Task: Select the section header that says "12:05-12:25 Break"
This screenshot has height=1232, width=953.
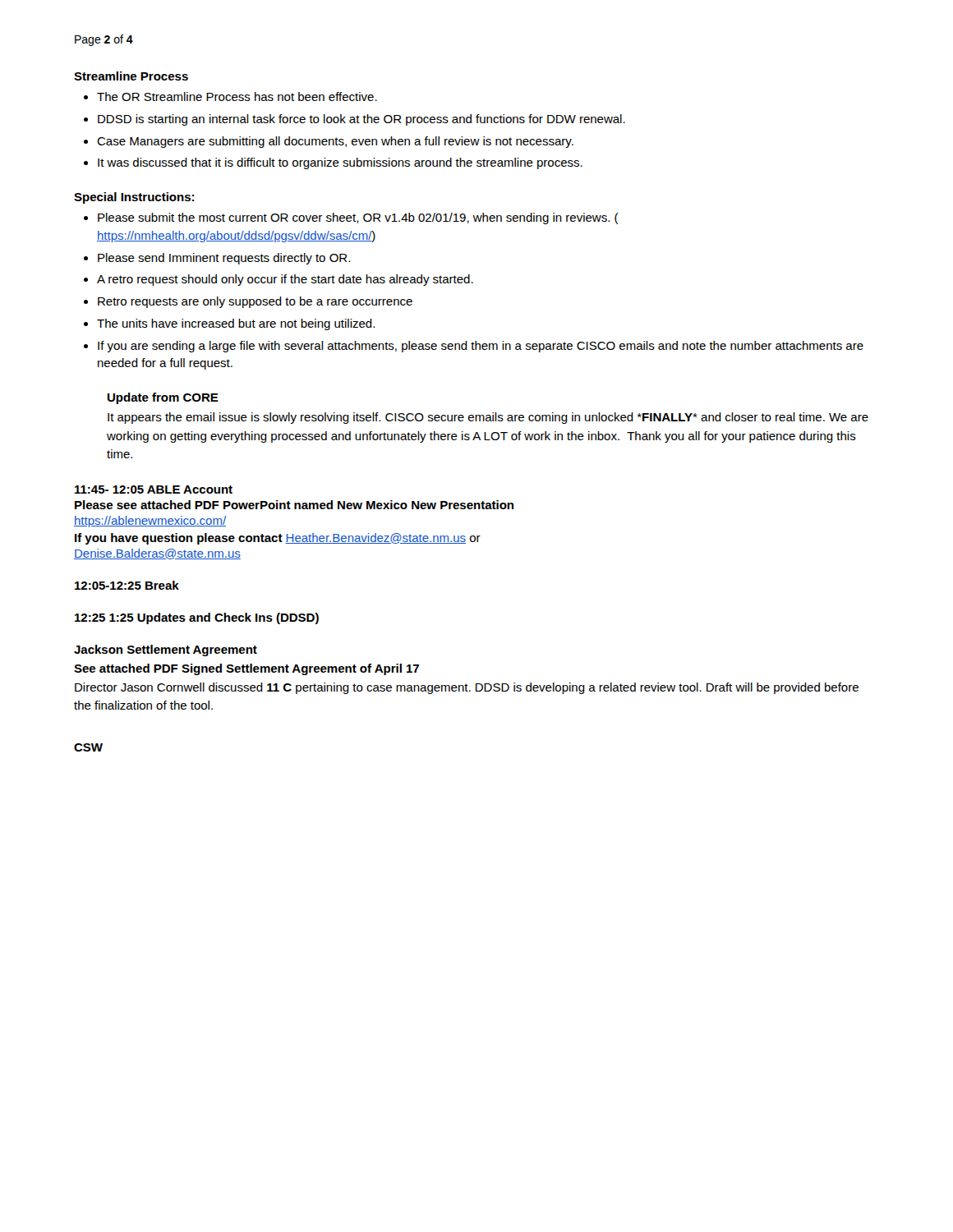Action: (x=126, y=585)
